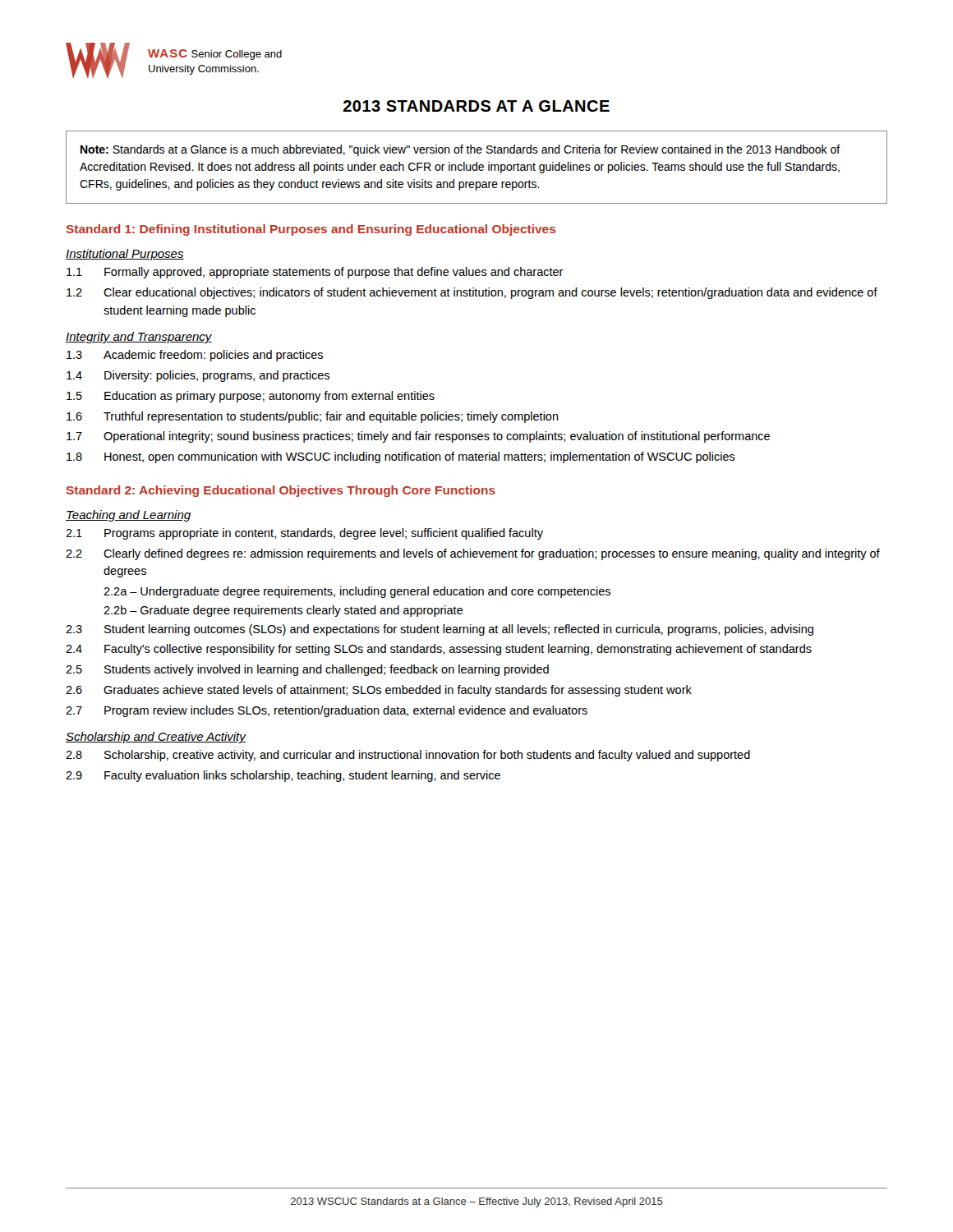Find the block on this page that starts "8 Honest, open communication with WSCUC including notification"

point(476,457)
